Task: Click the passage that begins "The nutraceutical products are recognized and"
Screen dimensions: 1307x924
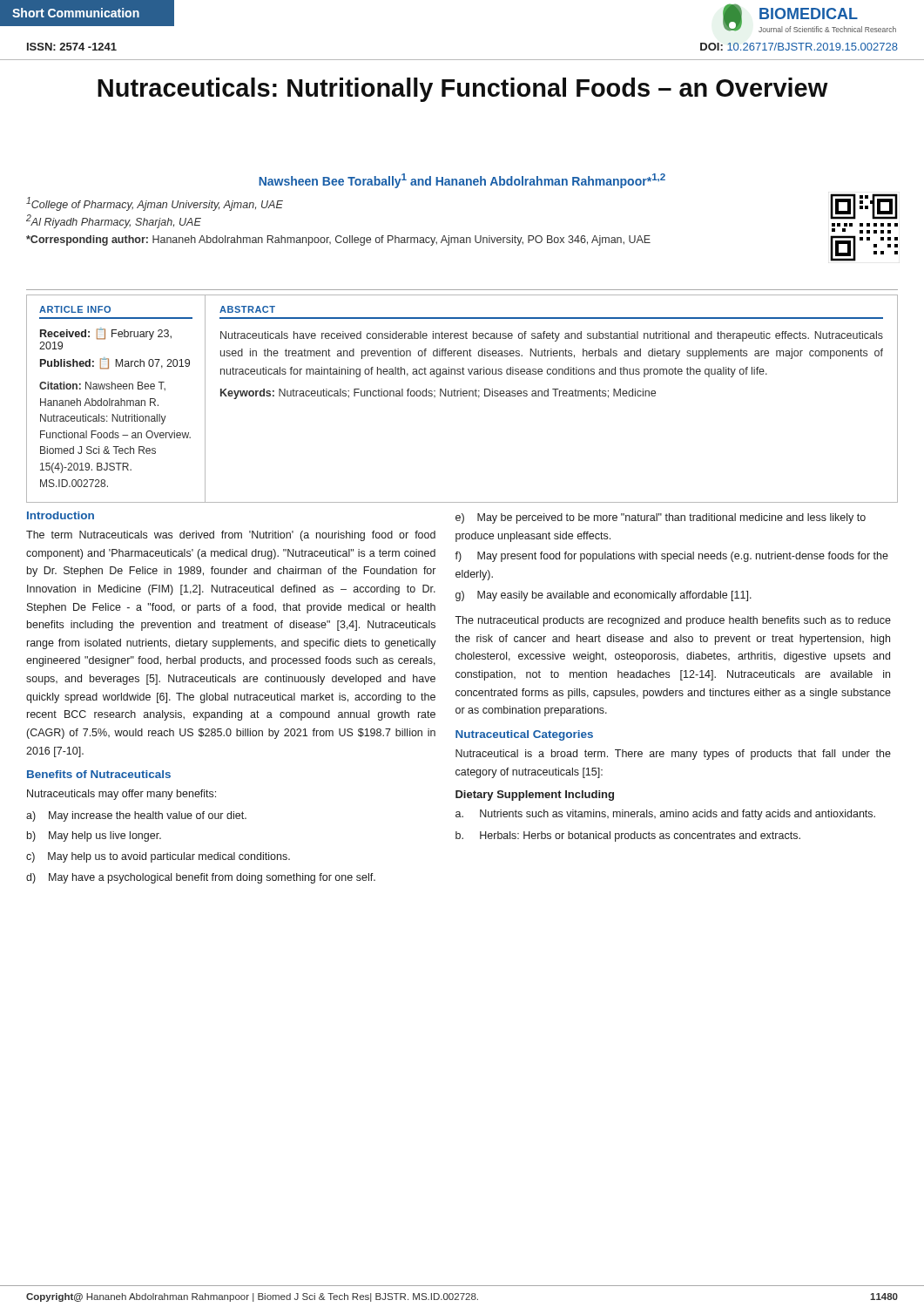Action: click(673, 665)
